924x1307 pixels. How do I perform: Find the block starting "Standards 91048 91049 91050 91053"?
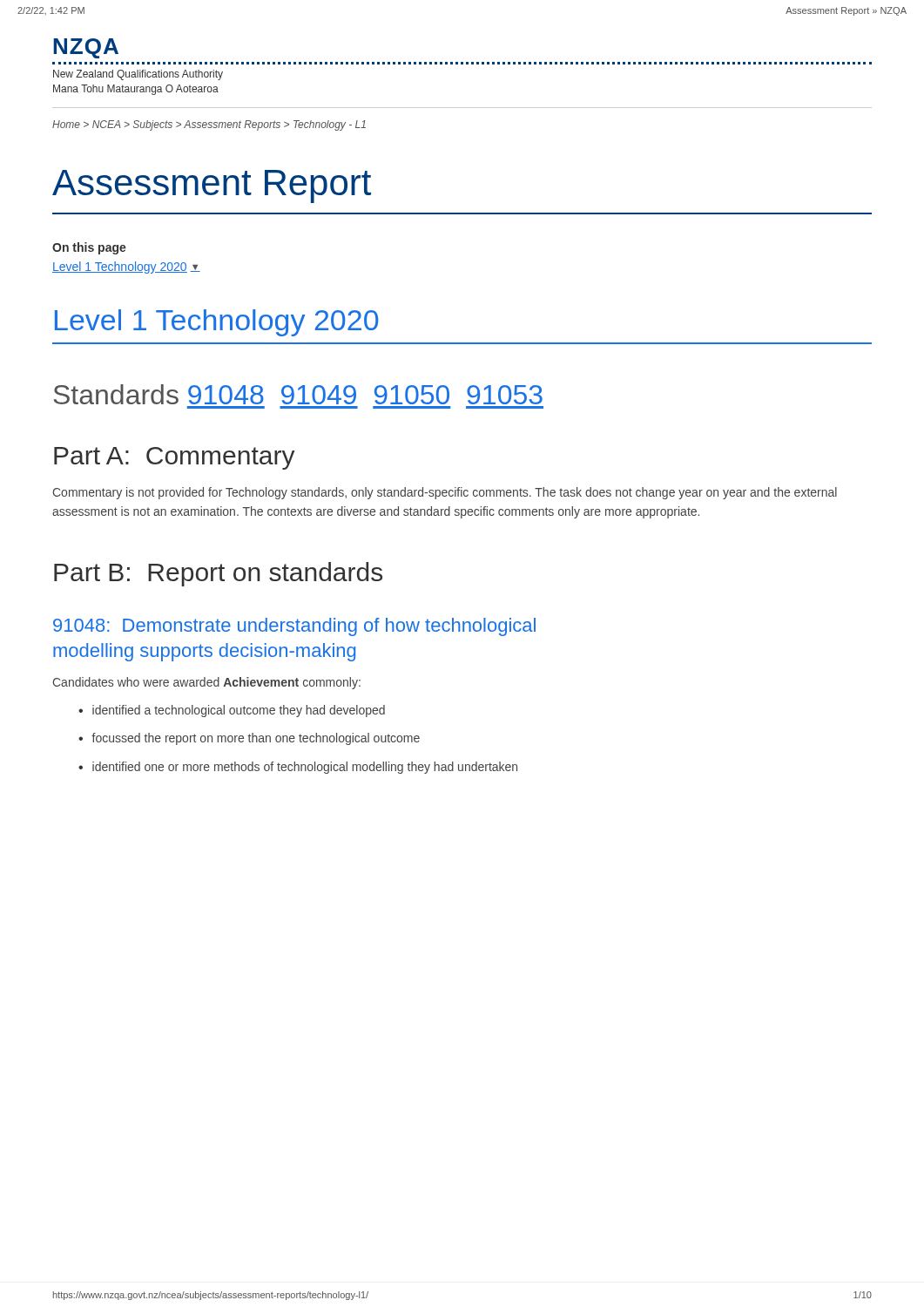click(298, 394)
